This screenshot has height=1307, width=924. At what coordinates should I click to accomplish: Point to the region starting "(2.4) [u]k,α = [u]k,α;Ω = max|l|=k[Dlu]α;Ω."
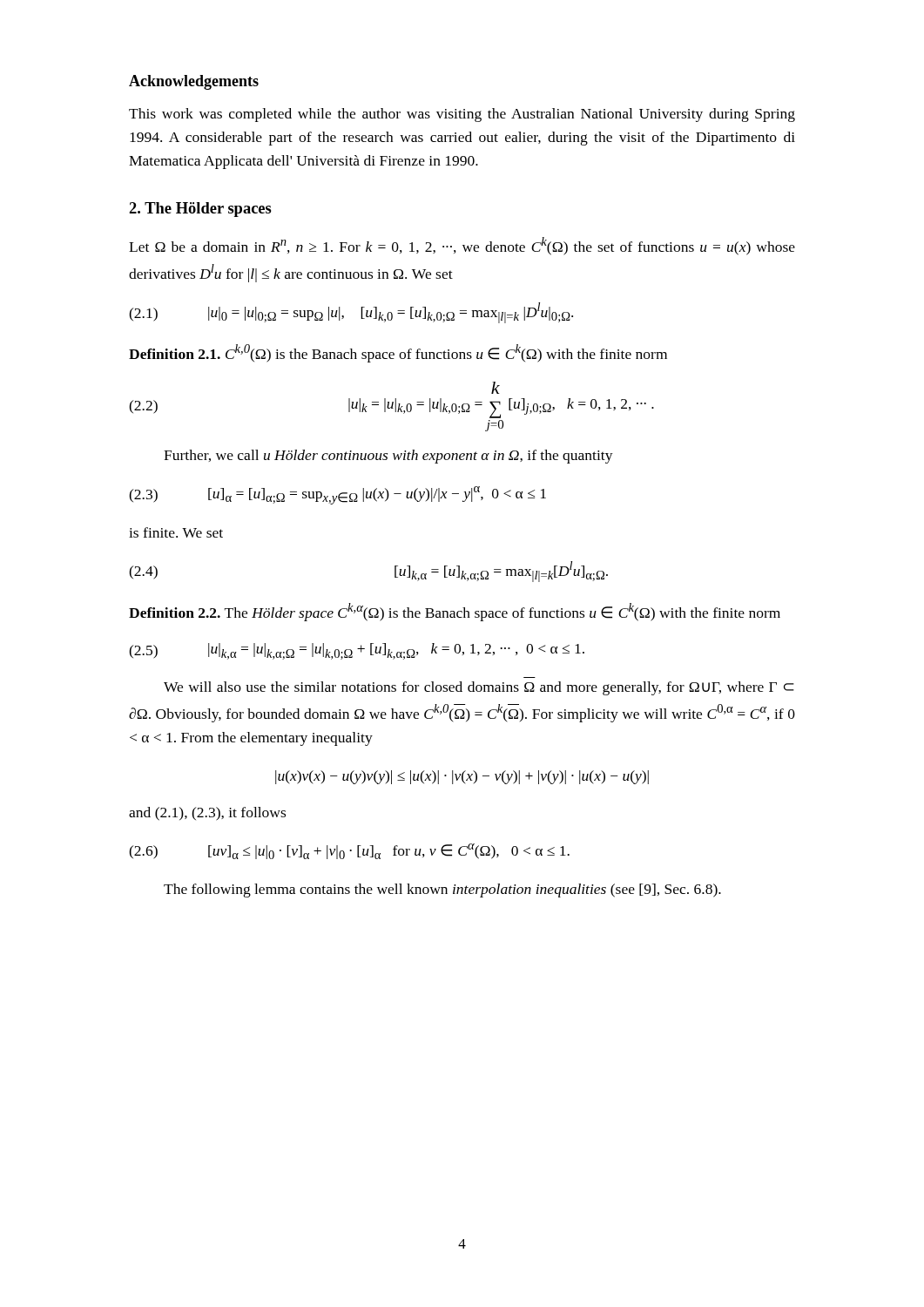tap(462, 571)
